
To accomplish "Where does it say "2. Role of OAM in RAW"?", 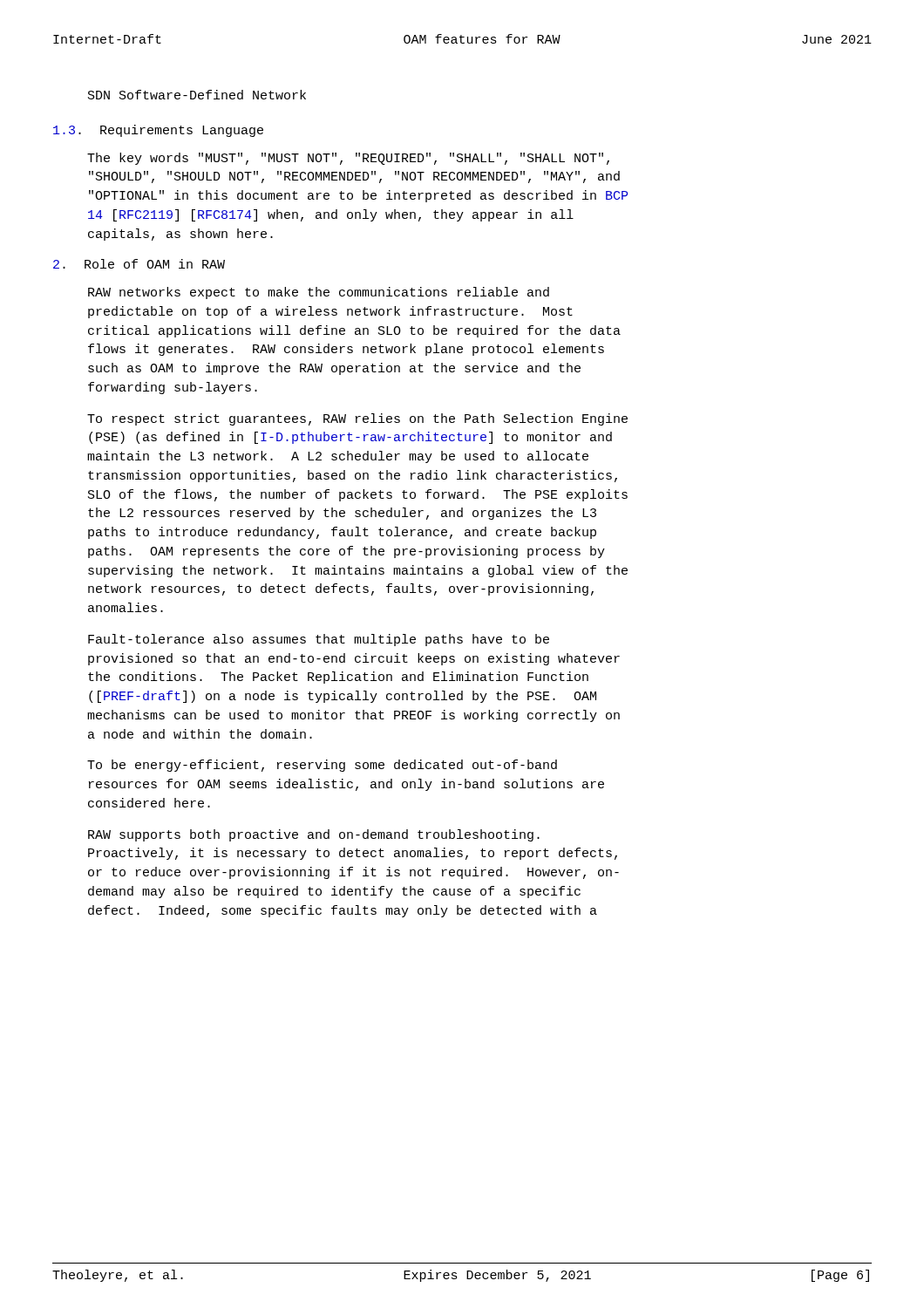I will (139, 266).
